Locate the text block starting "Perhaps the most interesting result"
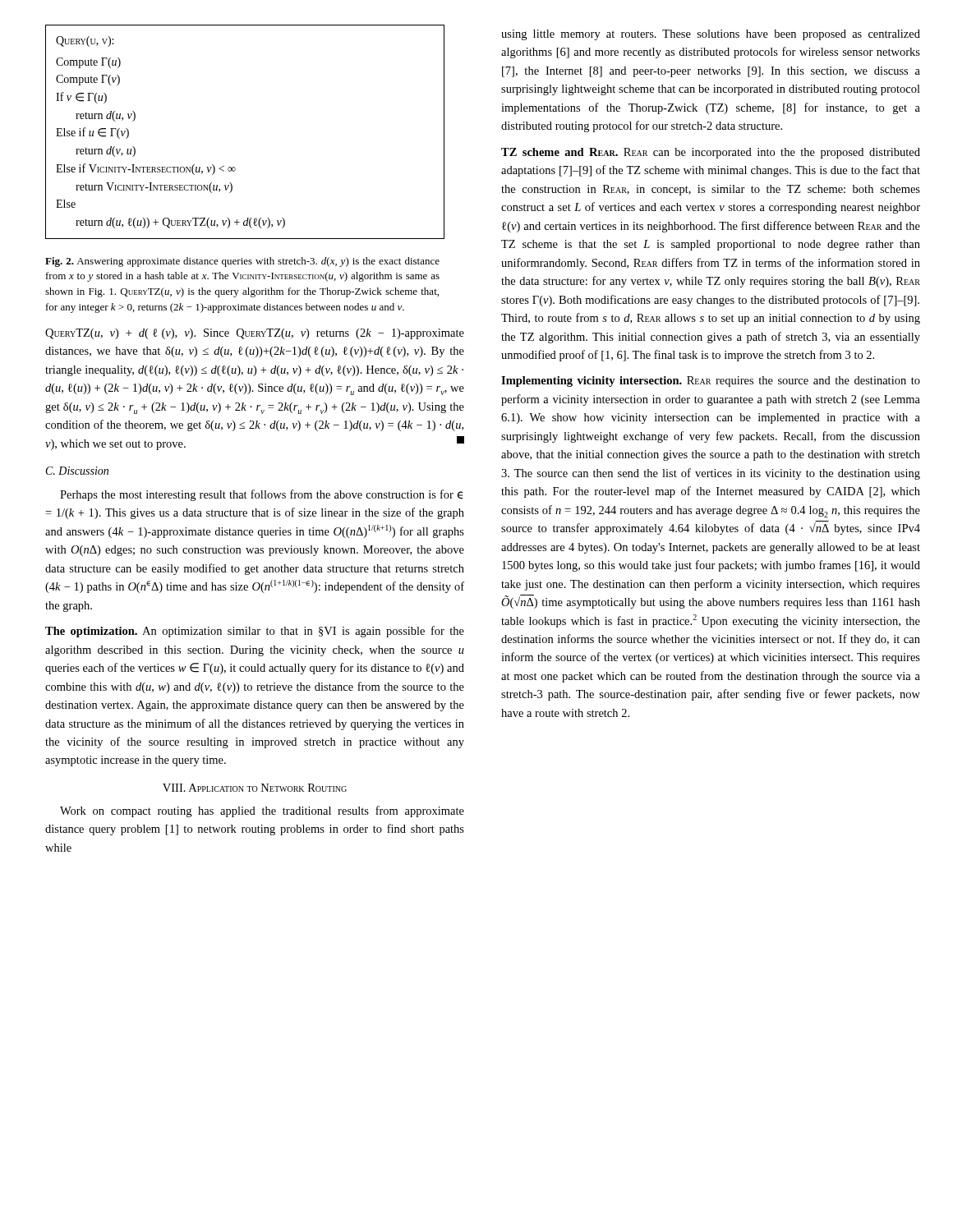953x1232 pixels. [255, 550]
